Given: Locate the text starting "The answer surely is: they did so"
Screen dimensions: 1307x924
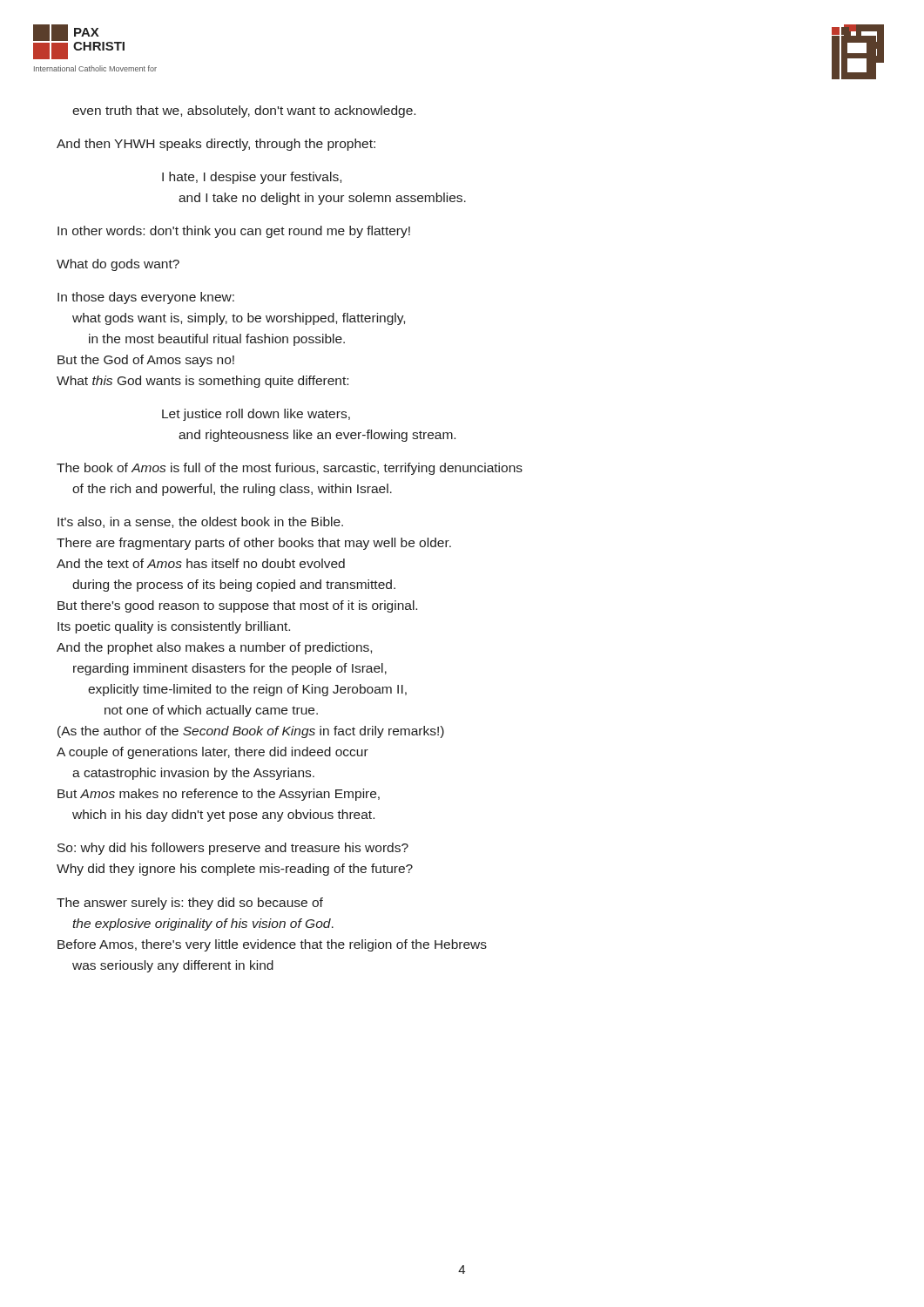Looking at the screenshot, I should click(462, 934).
